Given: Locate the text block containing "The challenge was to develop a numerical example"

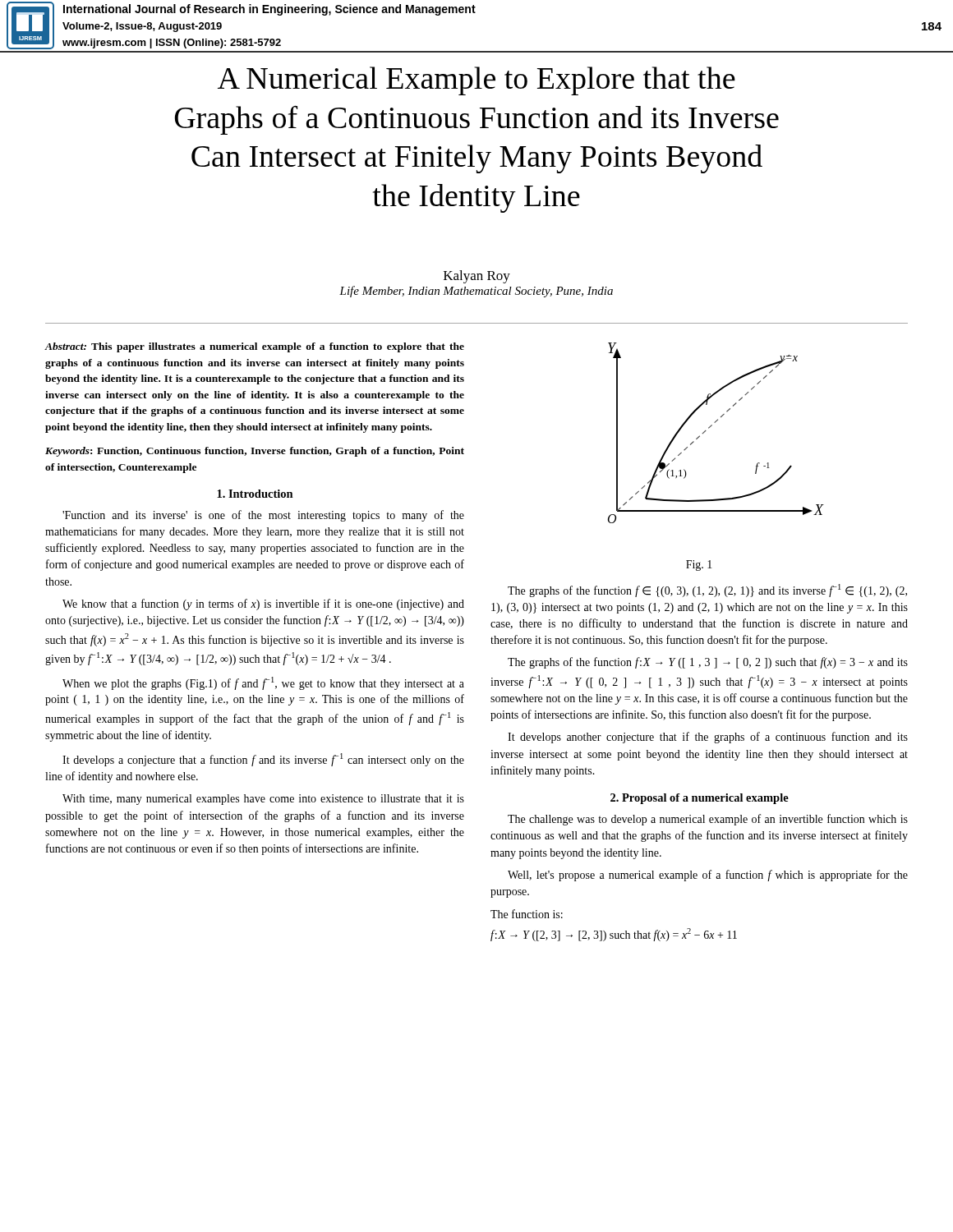Looking at the screenshot, I should 699,837.
